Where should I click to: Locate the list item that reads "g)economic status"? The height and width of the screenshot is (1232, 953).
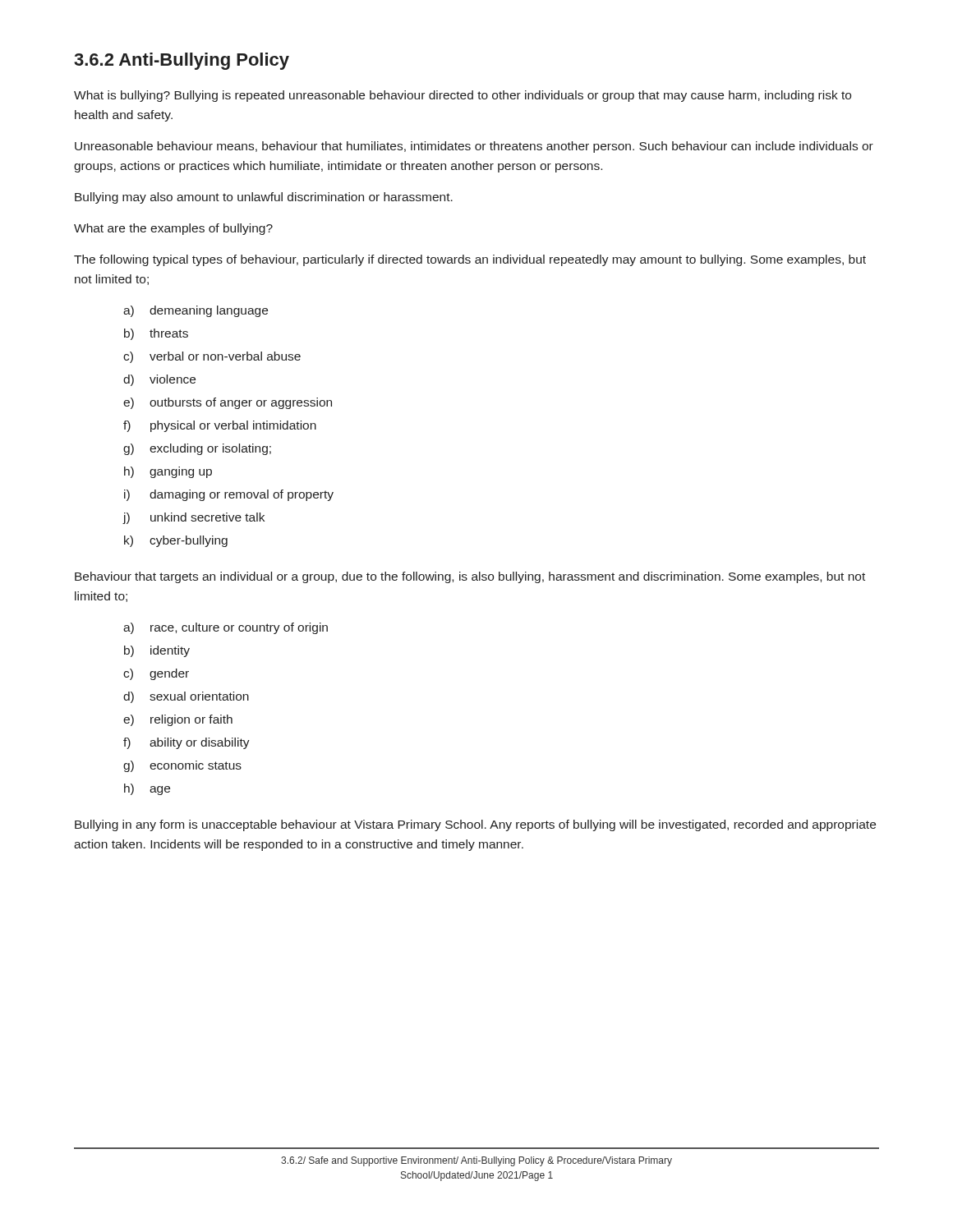[182, 766]
